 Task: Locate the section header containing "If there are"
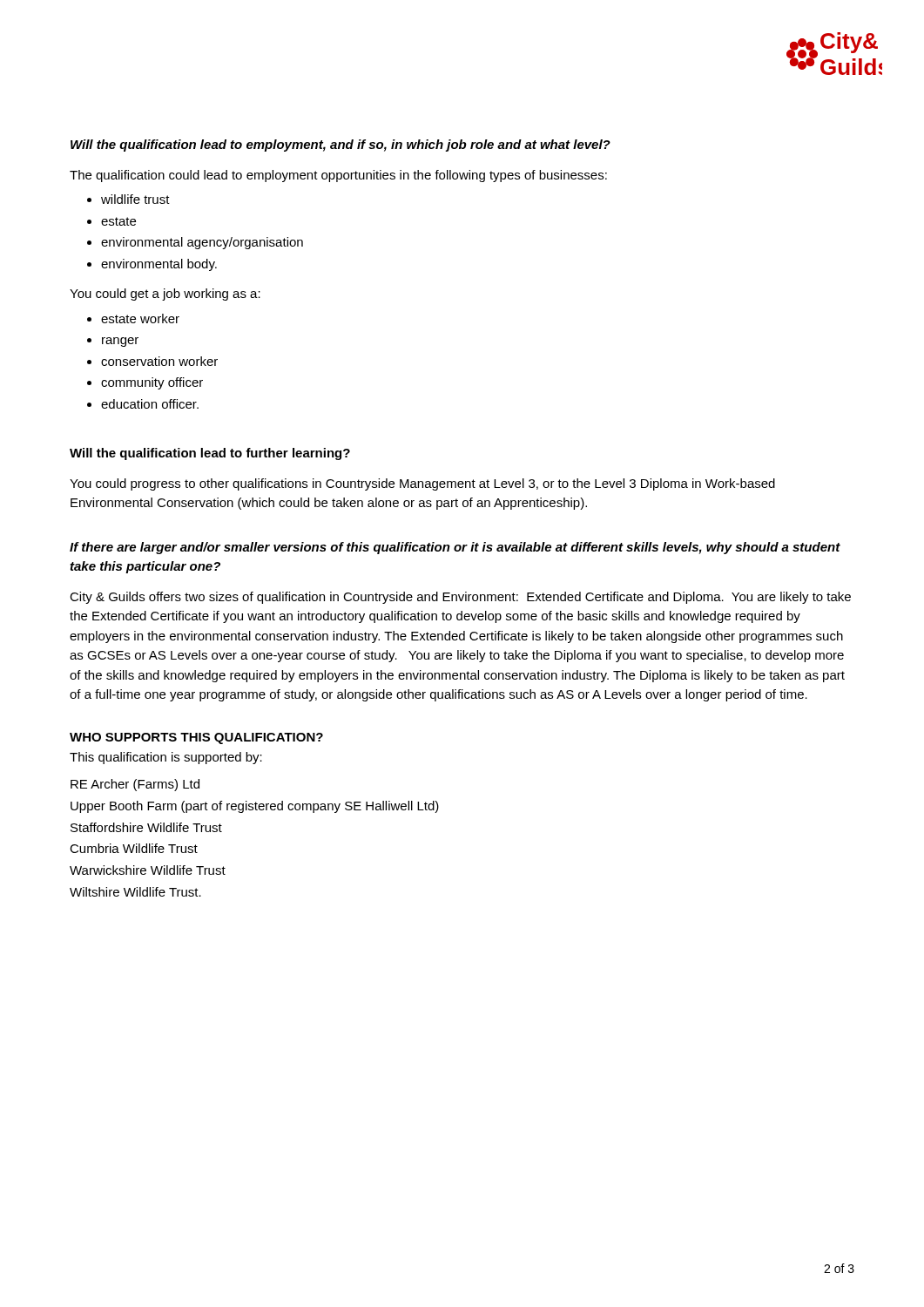455,556
